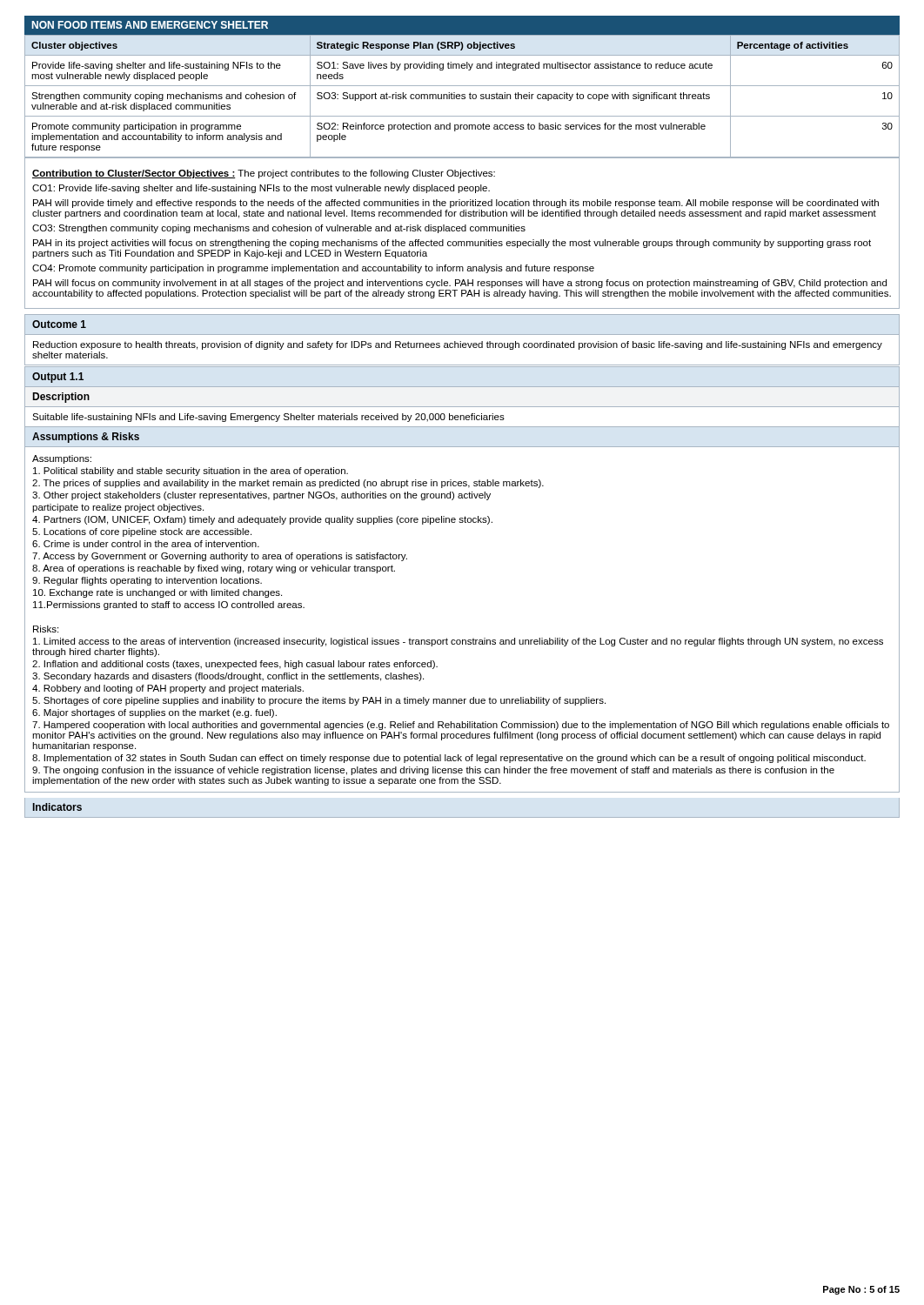The image size is (924, 1305).
Task: Find the block starting "Output 1.1"
Action: coord(58,377)
